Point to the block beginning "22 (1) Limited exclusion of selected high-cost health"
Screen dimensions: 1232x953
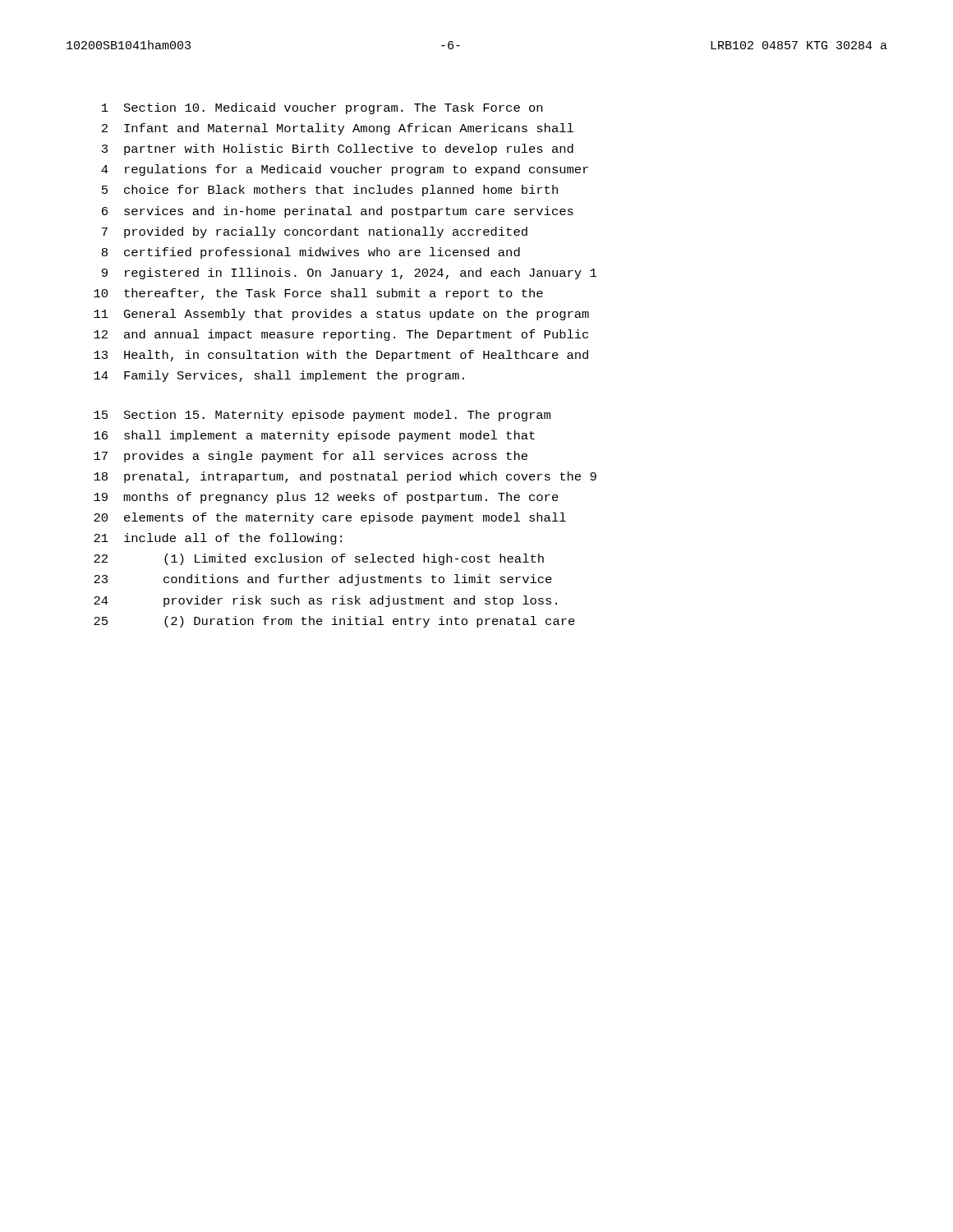(x=476, y=581)
